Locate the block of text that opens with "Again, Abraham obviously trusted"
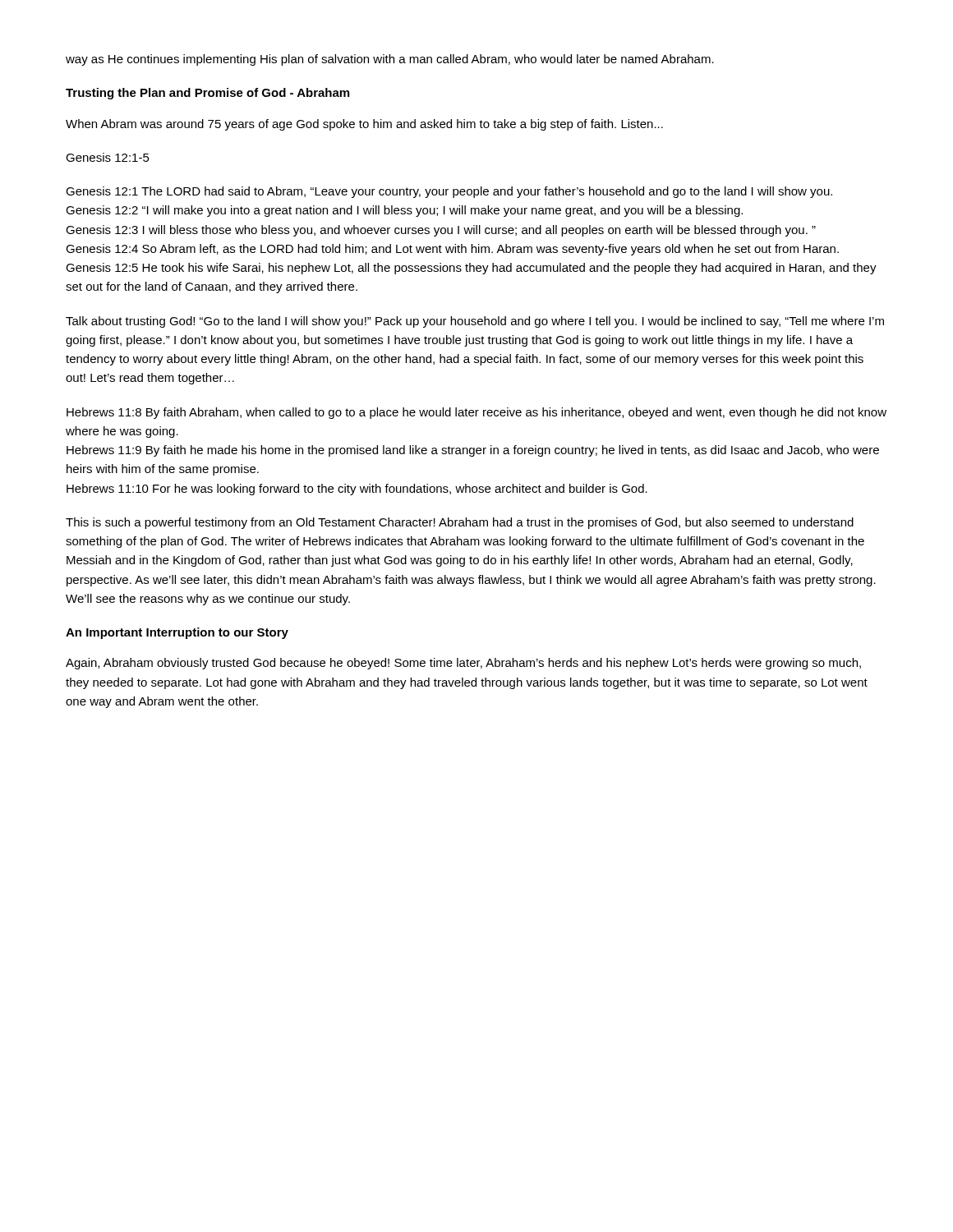The height and width of the screenshot is (1232, 953). tap(466, 682)
